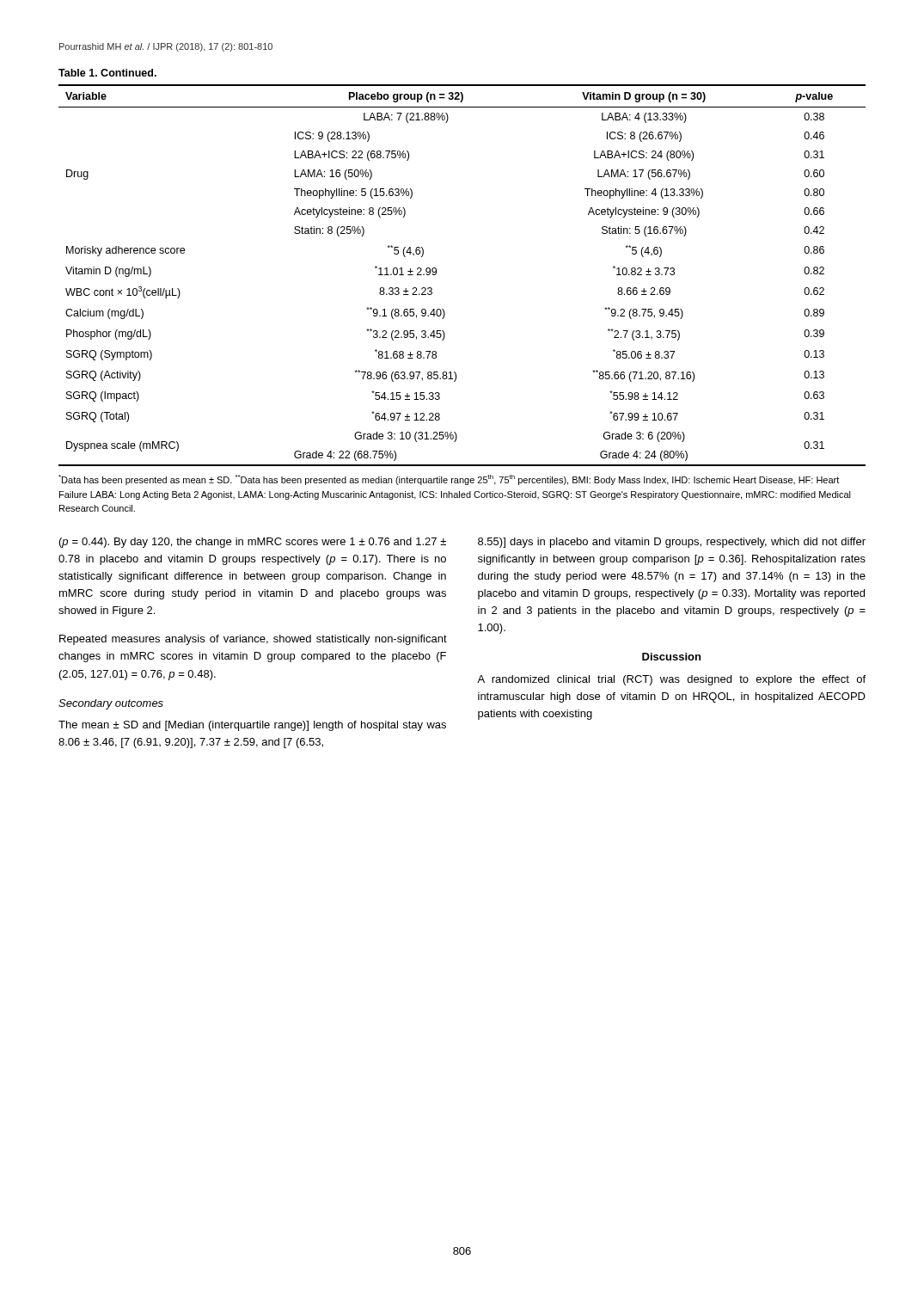This screenshot has height=1290, width=924.
Task: Locate the block of text that opens with "The mean ± SD and [Median (interquartile"
Action: pyautogui.click(x=253, y=733)
